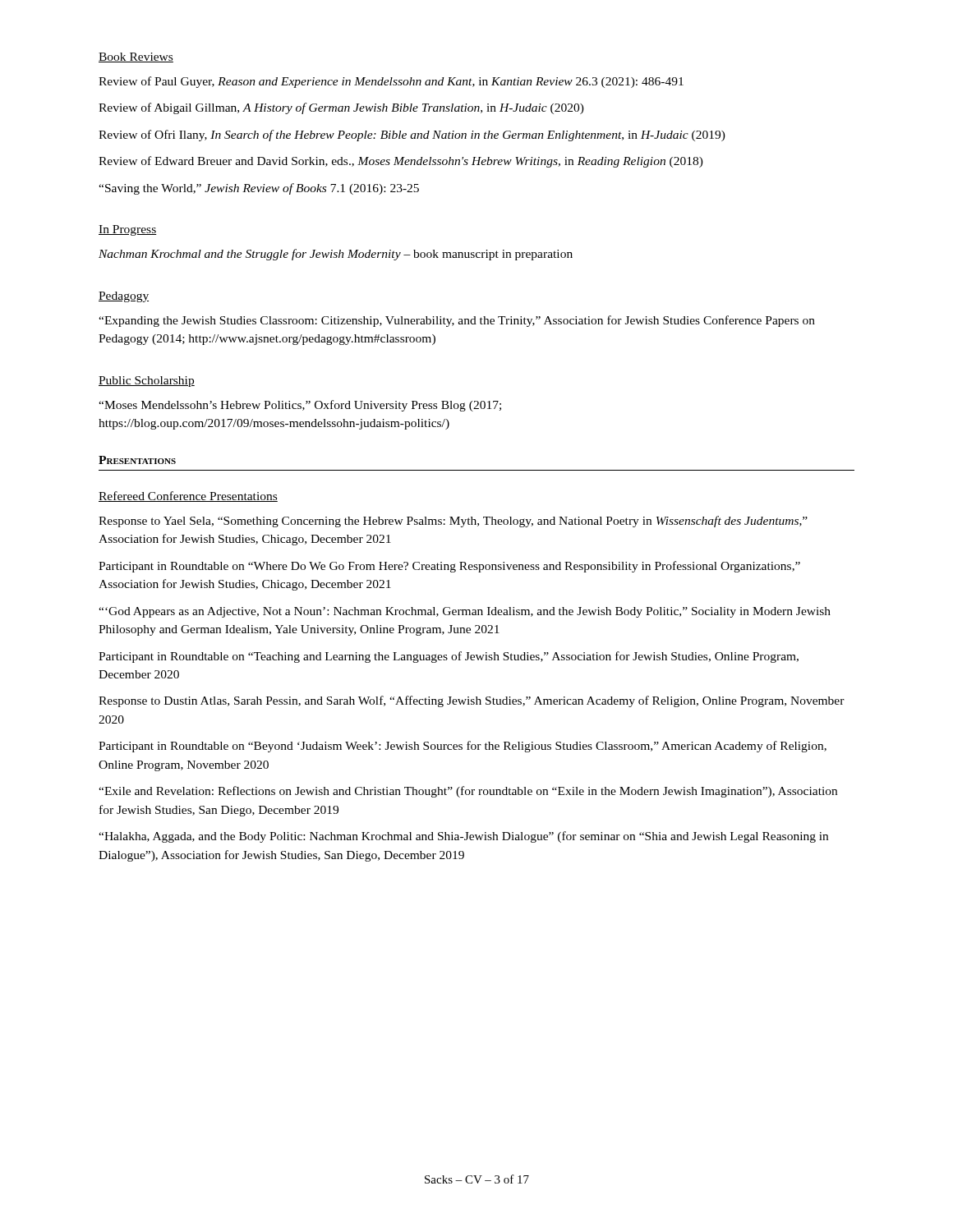Screen dimensions: 1232x953
Task: Select the text block with the text "Response to Dustin Atlas, Sarah"
Action: (471, 710)
